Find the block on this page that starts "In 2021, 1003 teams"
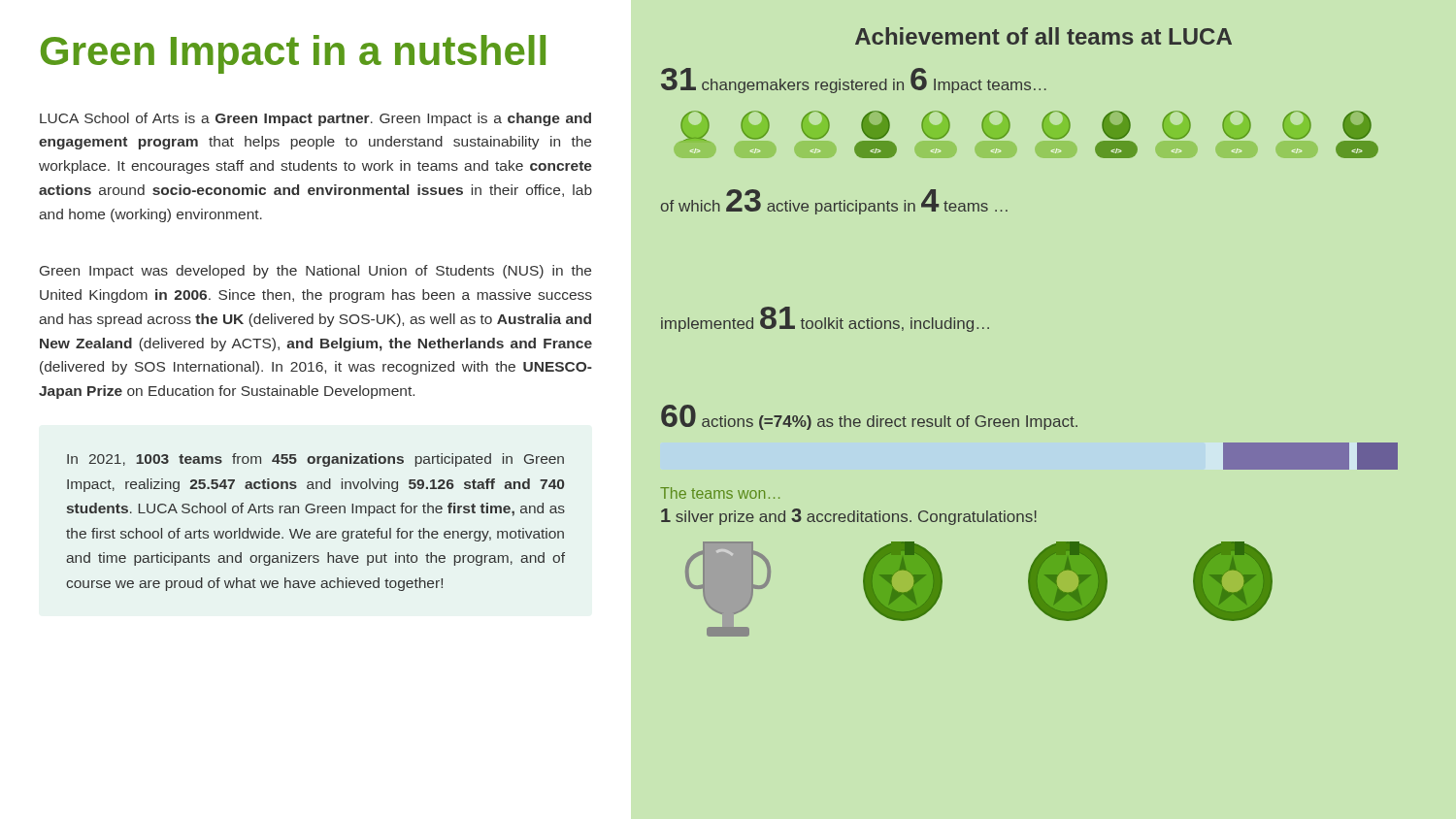Image resolution: width=1456 pixels, height=819 pixels. click(316, 521)
